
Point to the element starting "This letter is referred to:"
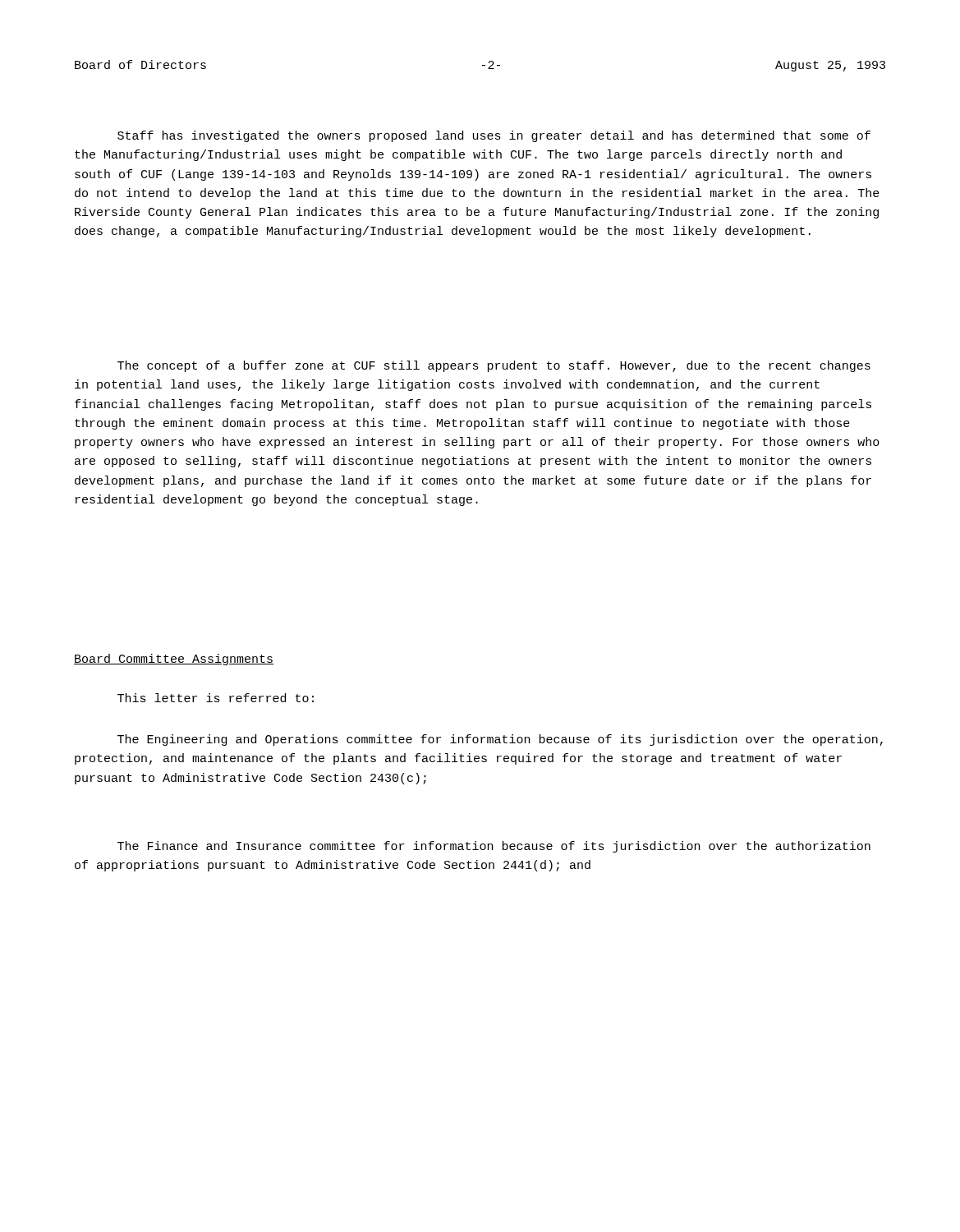tap(216, 698)
